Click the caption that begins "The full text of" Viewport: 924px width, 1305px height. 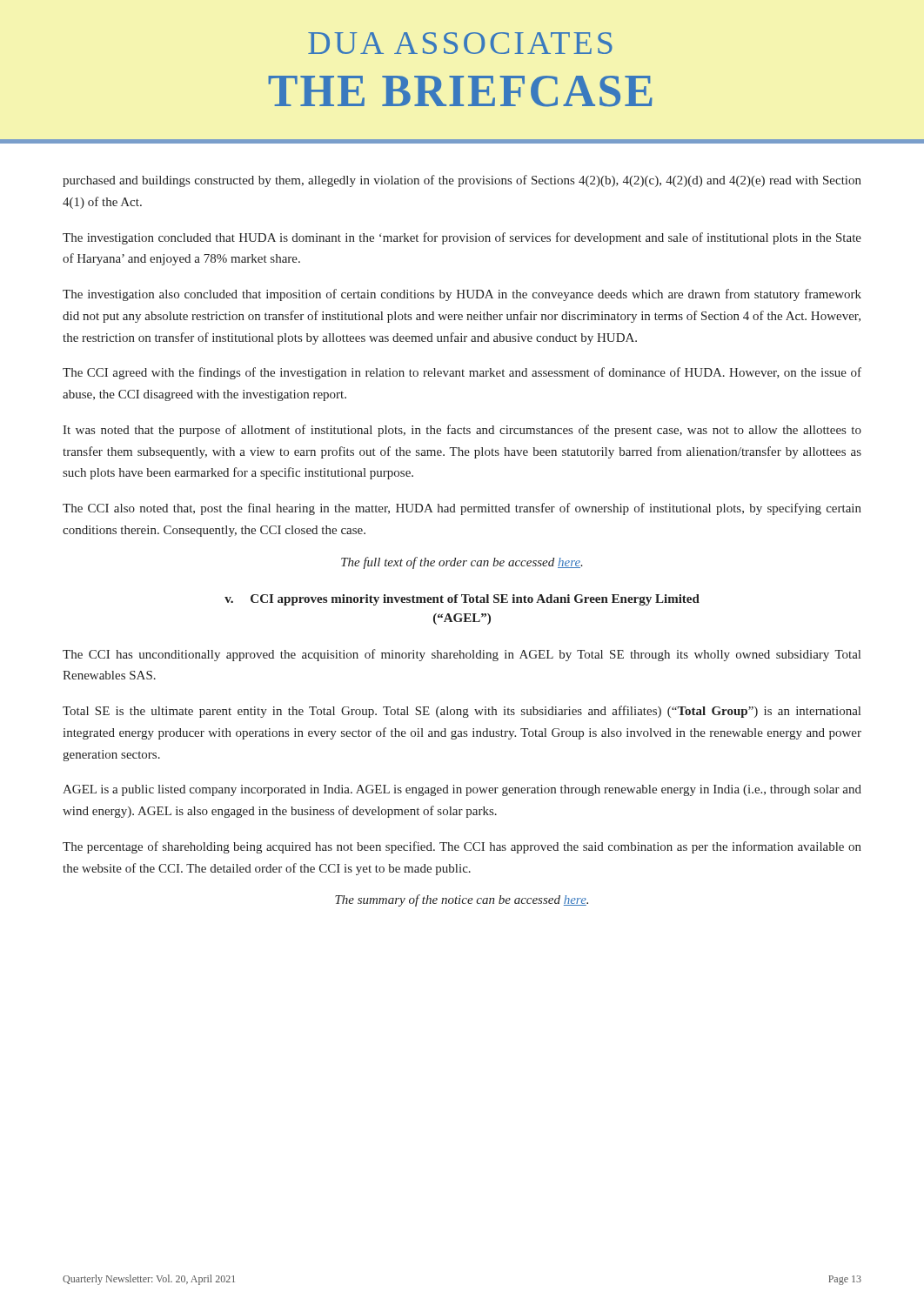462,562
